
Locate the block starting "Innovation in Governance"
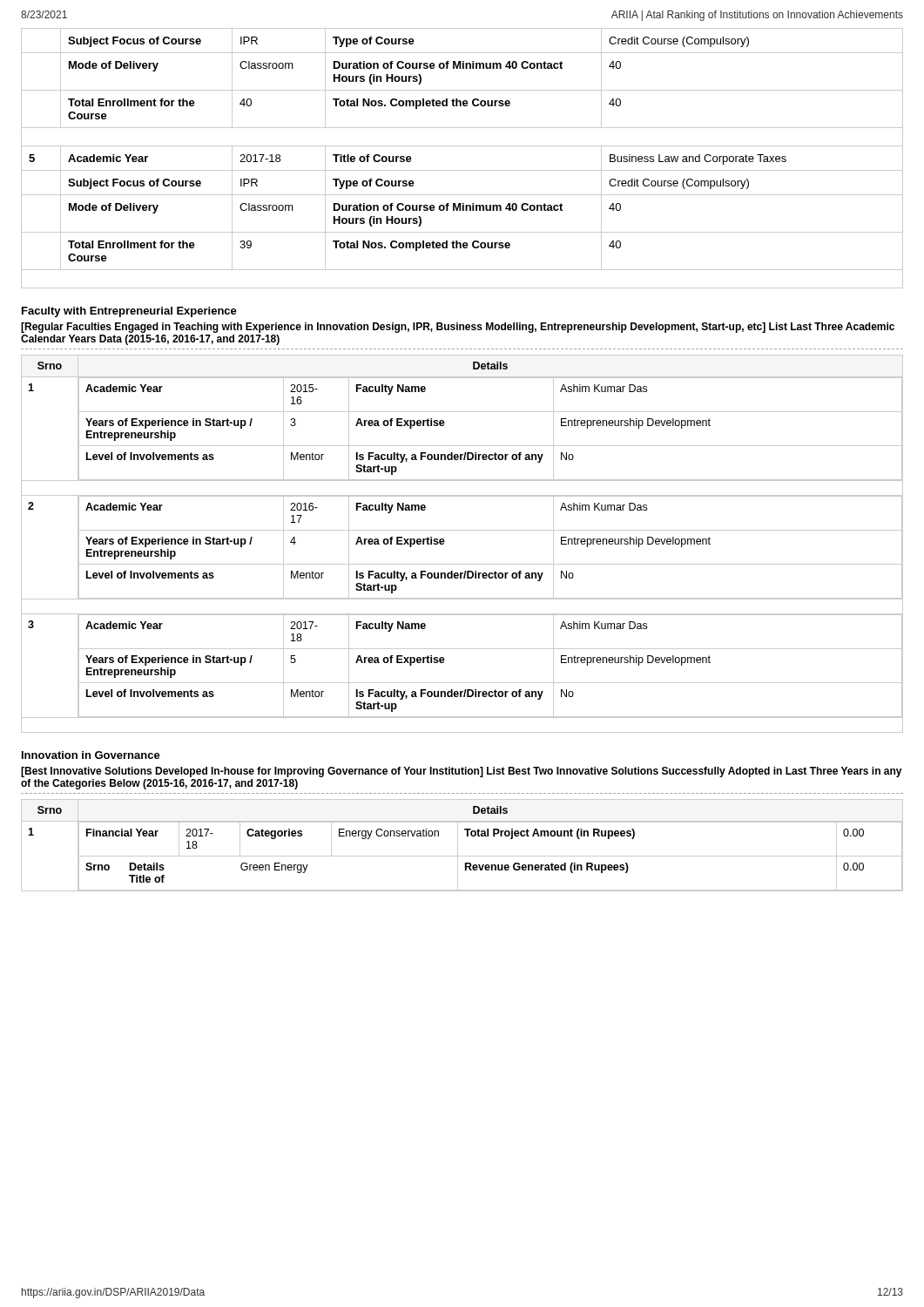coord(90,755)
